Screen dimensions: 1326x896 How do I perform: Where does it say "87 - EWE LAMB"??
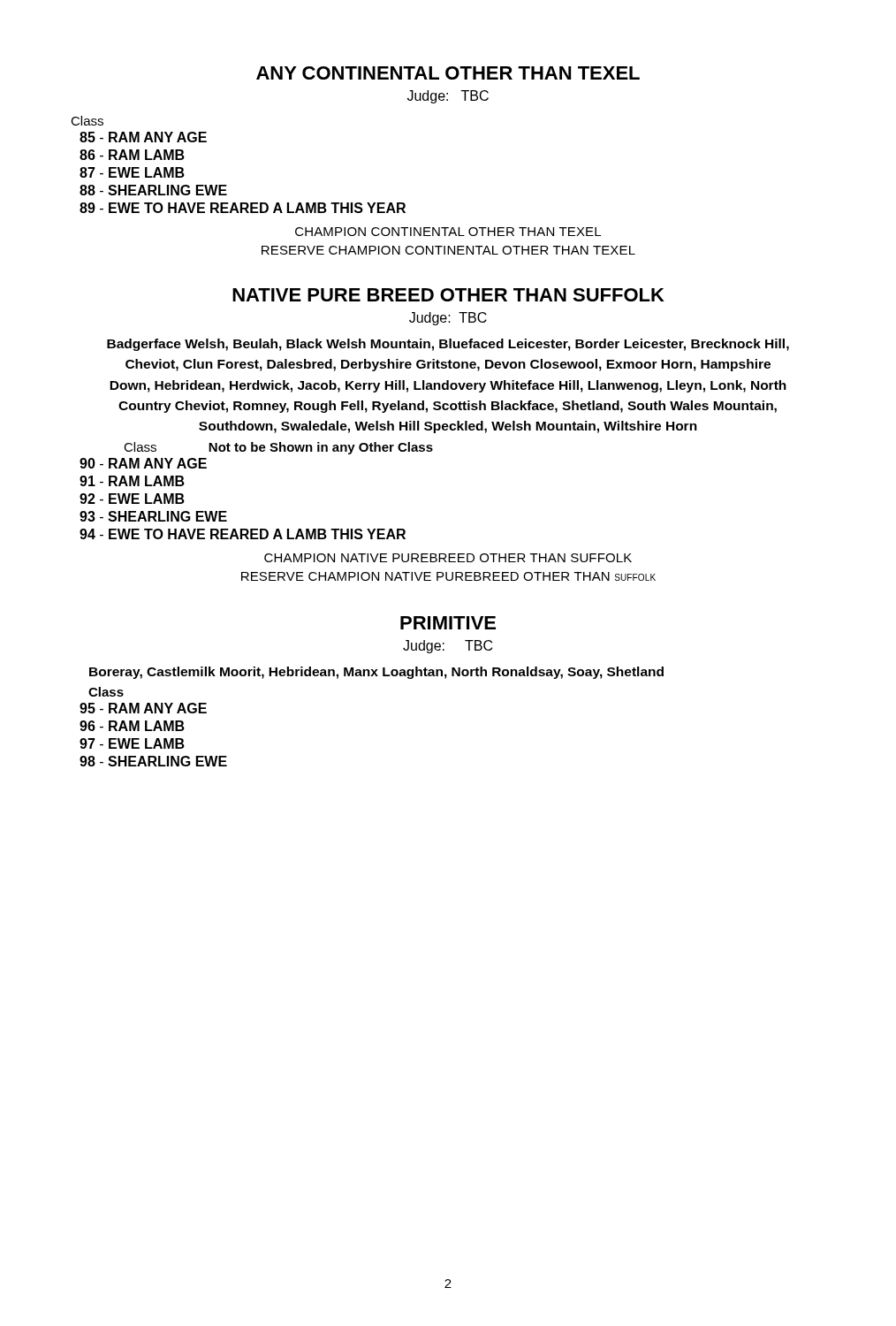tap(132, 173)
